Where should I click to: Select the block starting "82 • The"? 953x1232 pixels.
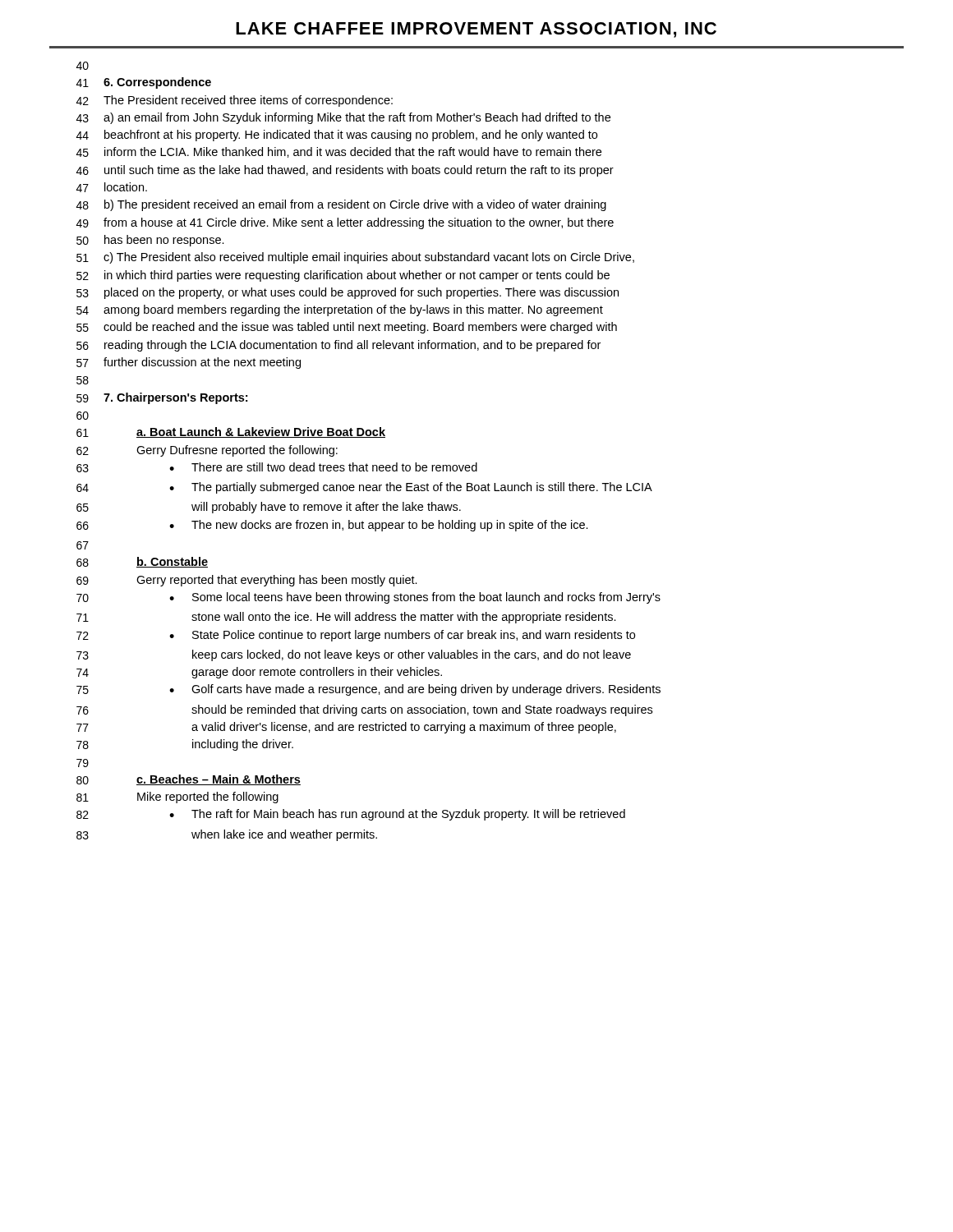coord(476,816)
